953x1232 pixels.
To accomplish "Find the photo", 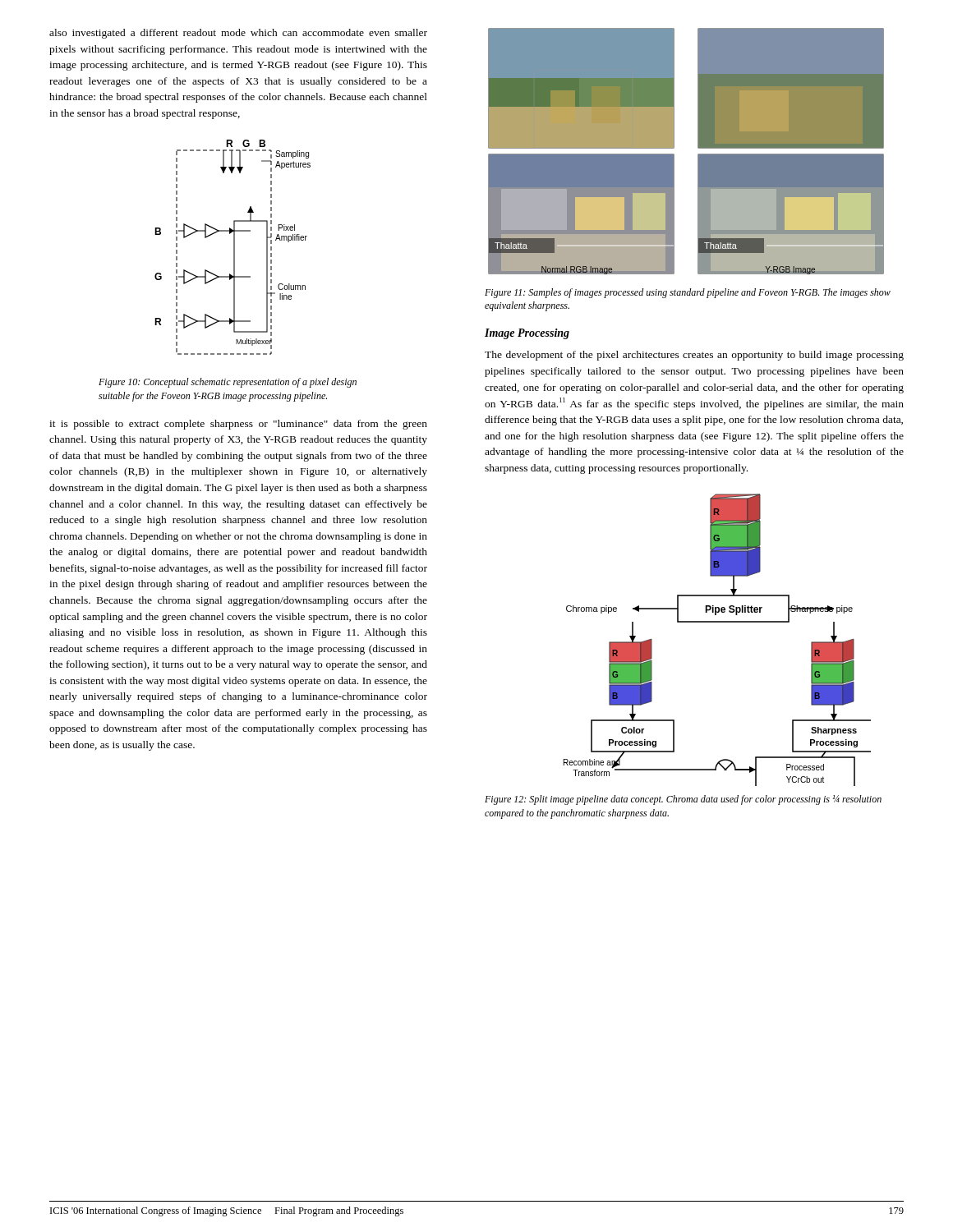I will tap(694, 154).
